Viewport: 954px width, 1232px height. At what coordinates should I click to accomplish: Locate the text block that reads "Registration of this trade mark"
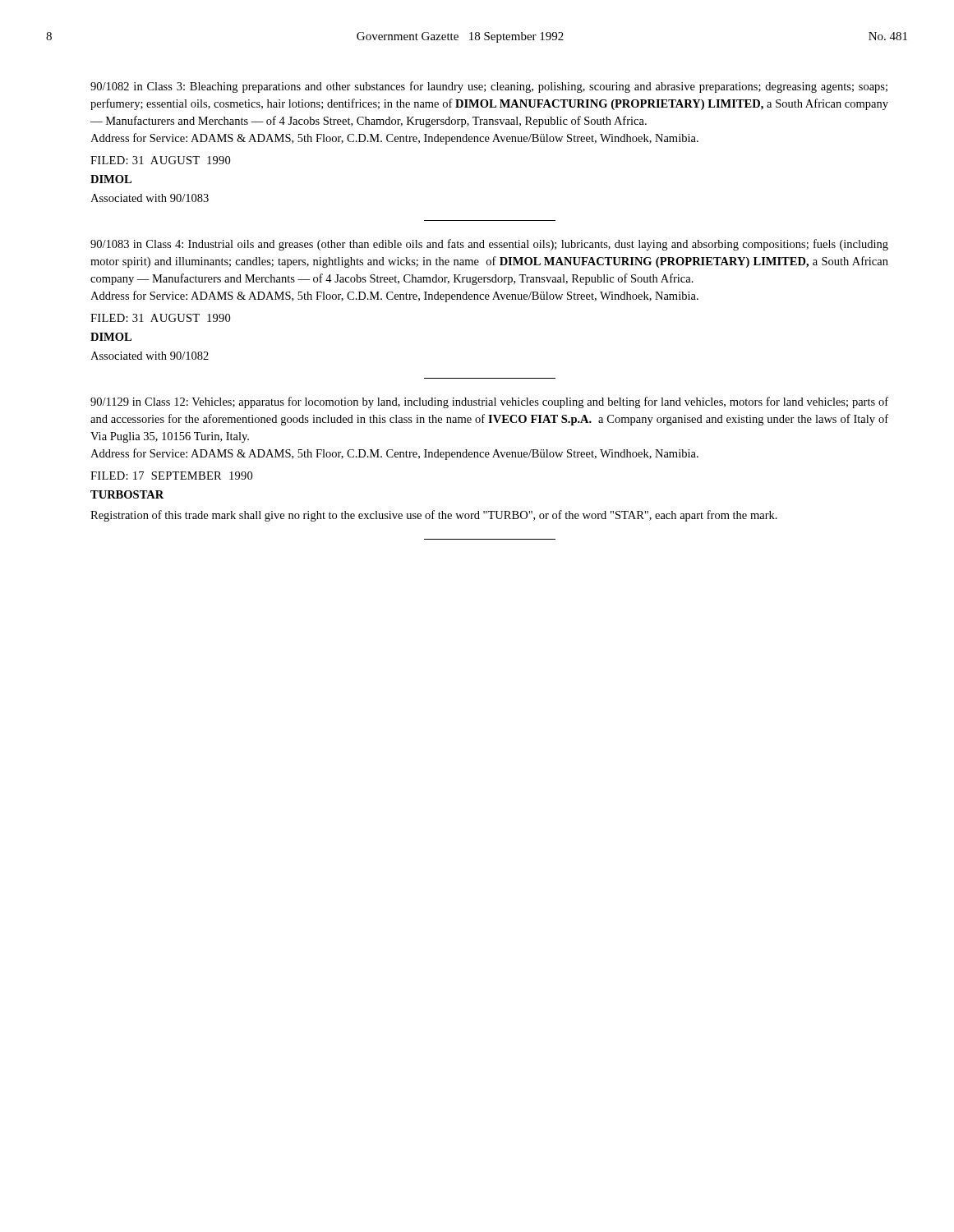[434, 515]
